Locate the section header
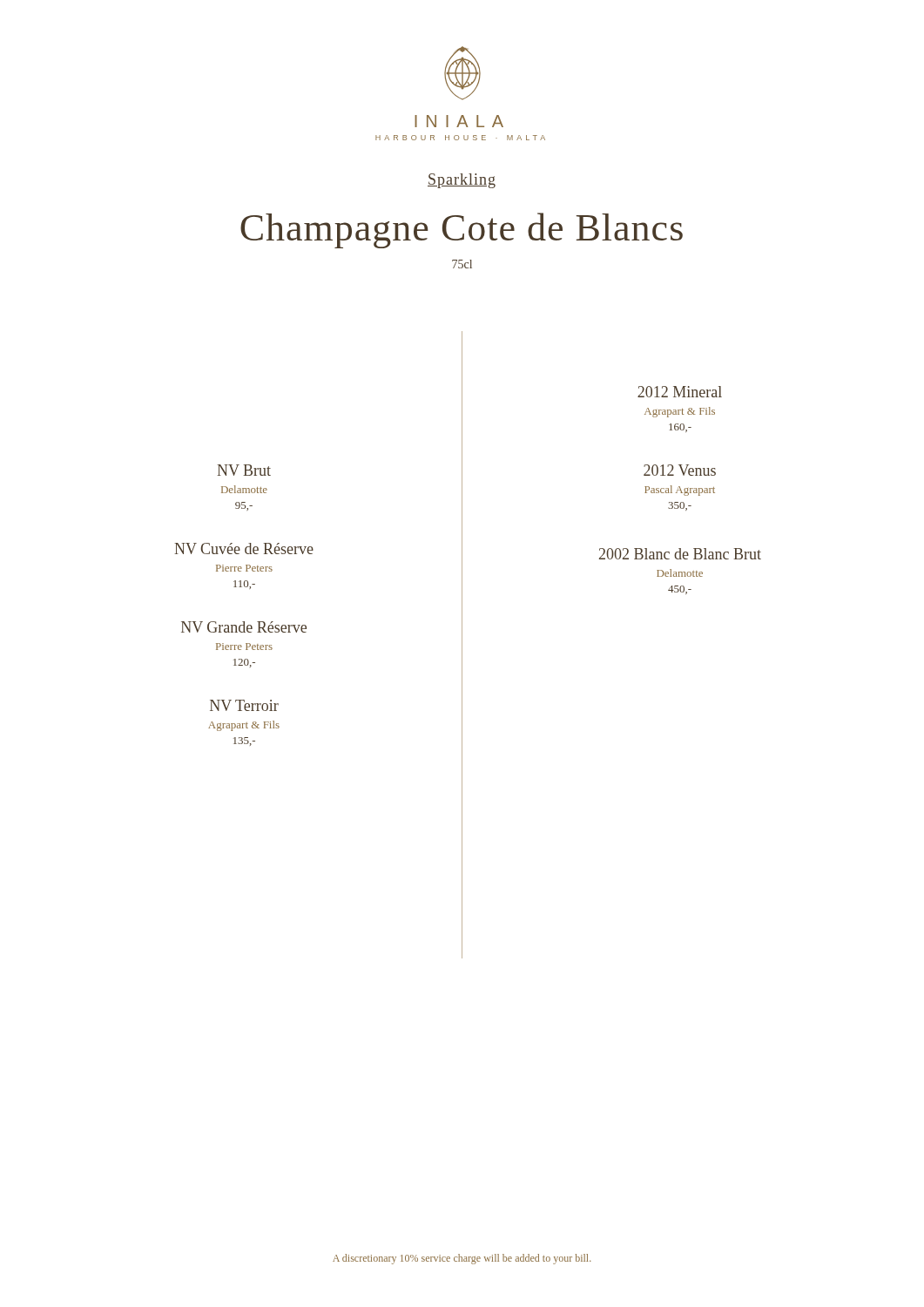Screen dimensions: 1307x924 462,180
